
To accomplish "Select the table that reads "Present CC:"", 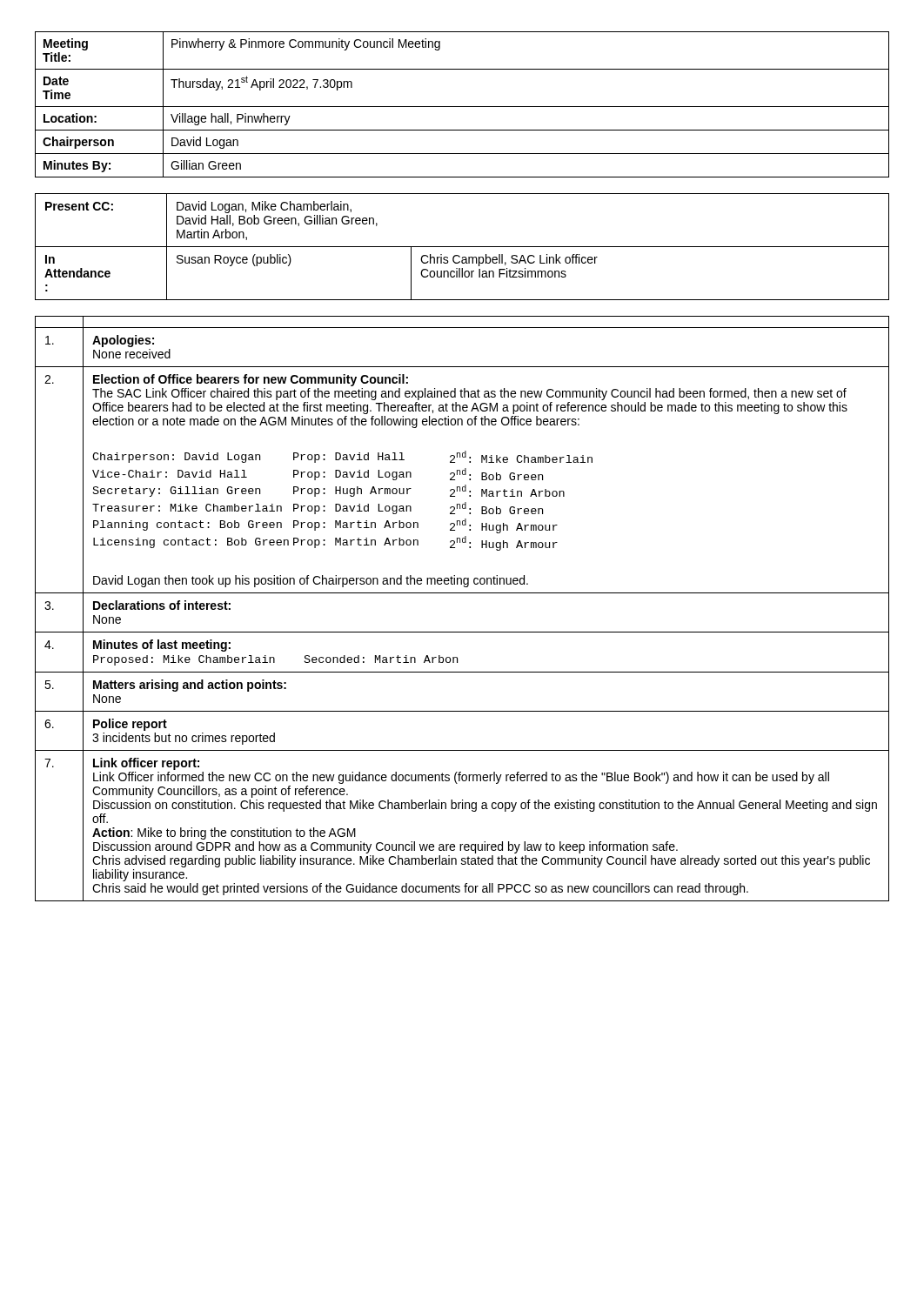I will pos(462,247).
